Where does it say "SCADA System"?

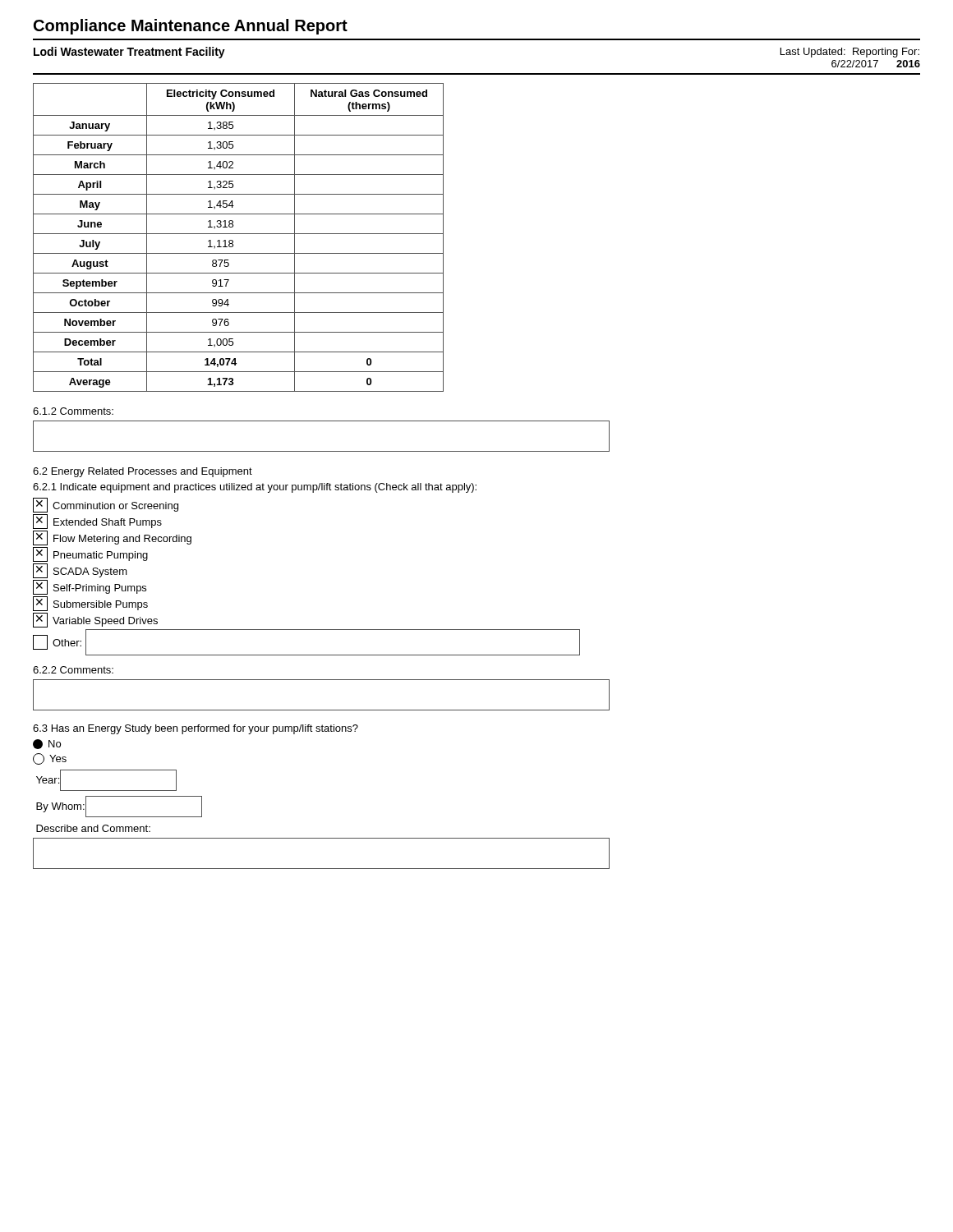pyautogui.click(x=80, y=571)
